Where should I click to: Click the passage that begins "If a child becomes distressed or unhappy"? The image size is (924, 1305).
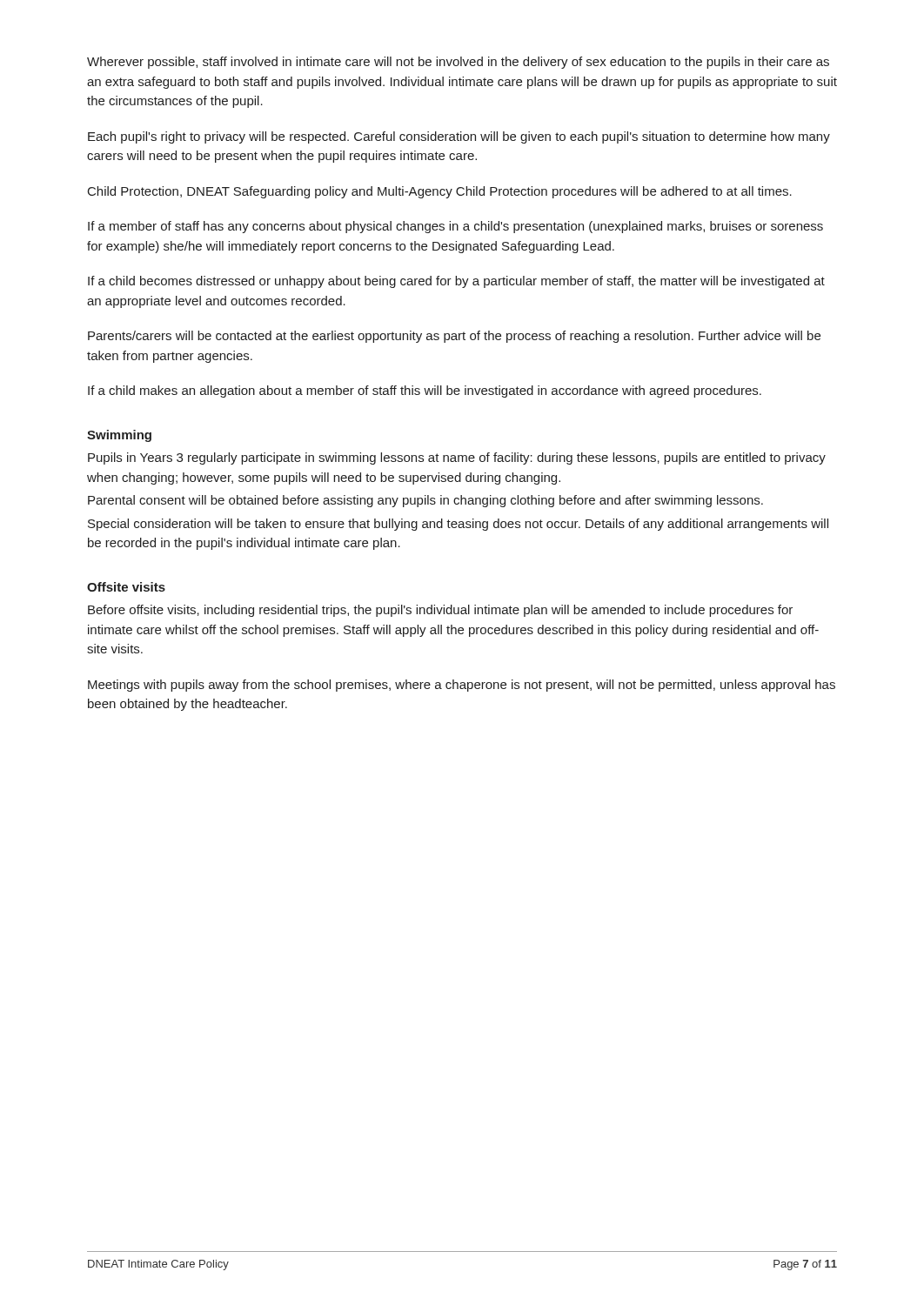click(456, 290)
